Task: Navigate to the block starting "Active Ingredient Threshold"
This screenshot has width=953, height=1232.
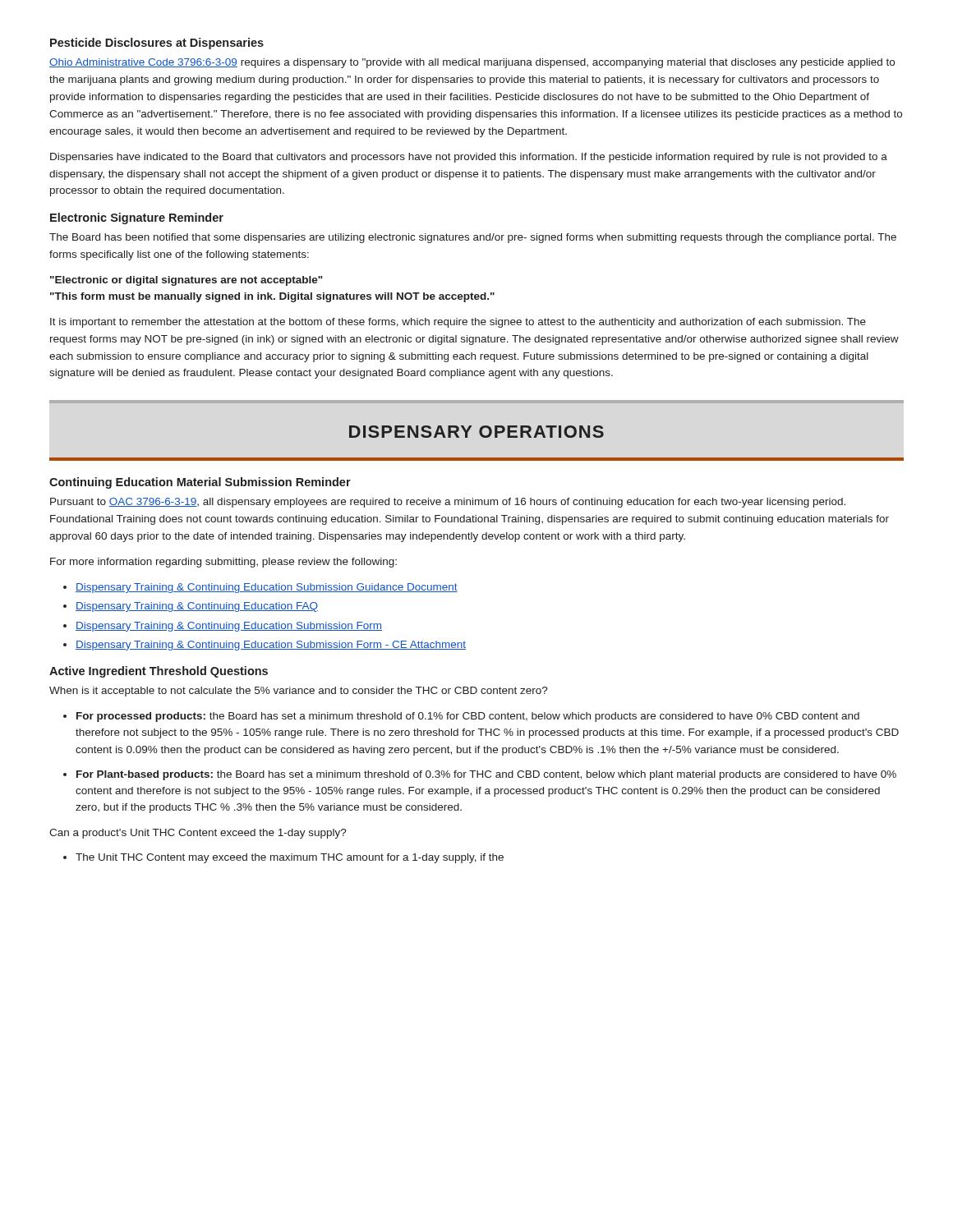Action: [x=159, y=671]
